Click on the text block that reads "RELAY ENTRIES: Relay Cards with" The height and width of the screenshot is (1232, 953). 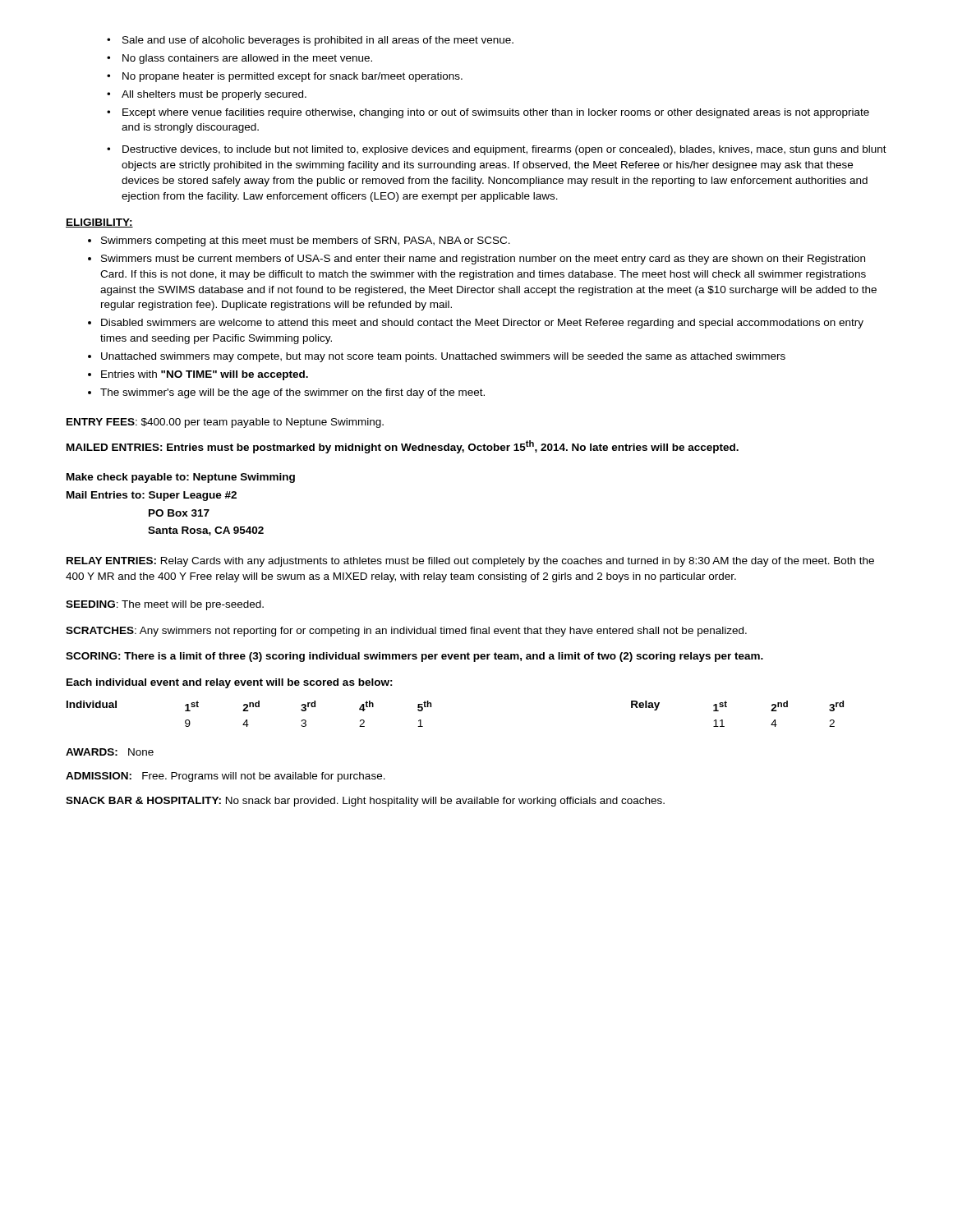point(470,568)
